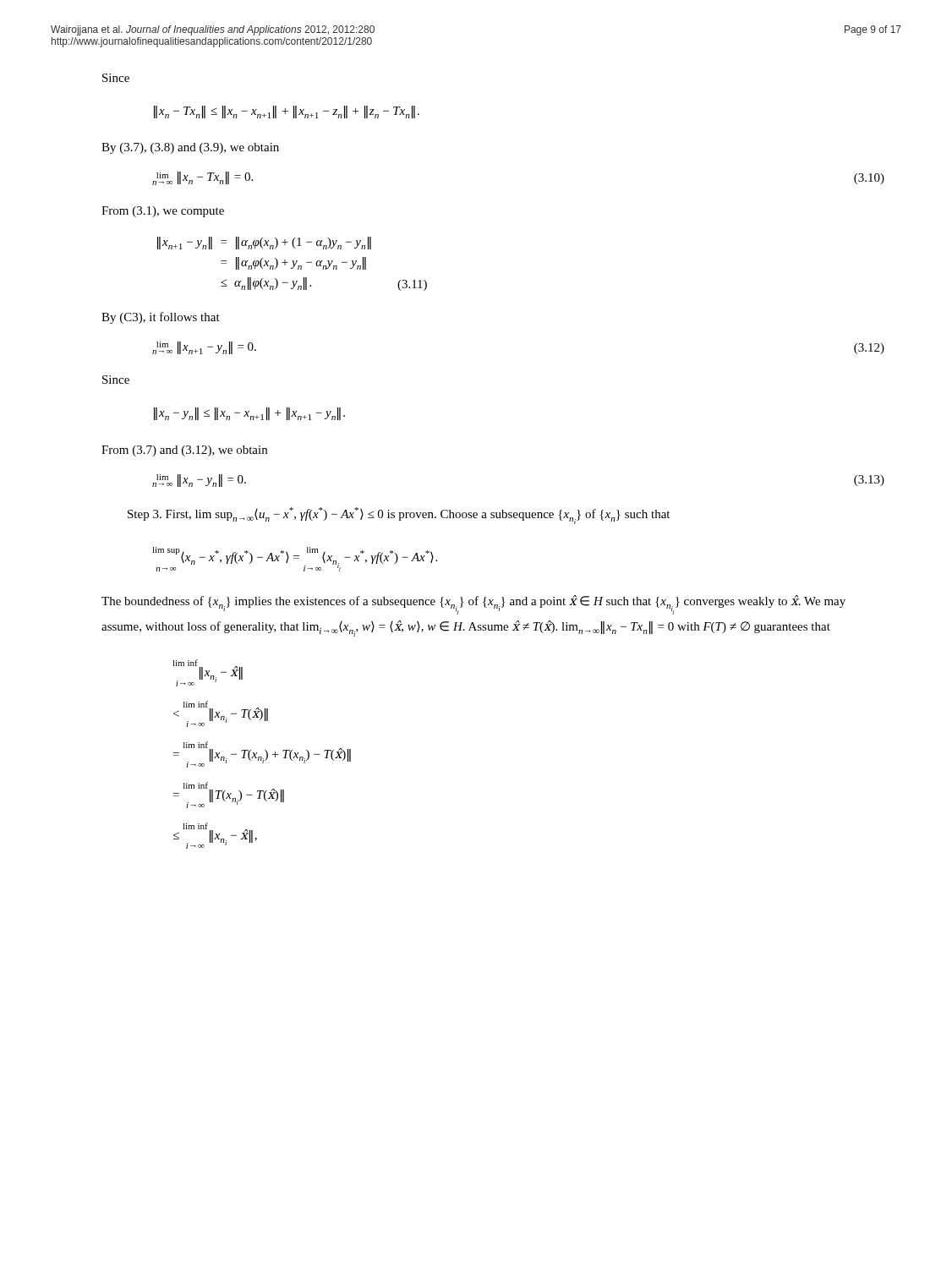Find the formula on this page that starts "‖xn − yn‖"
The image size is (952, 1268).
coord(249,414)
